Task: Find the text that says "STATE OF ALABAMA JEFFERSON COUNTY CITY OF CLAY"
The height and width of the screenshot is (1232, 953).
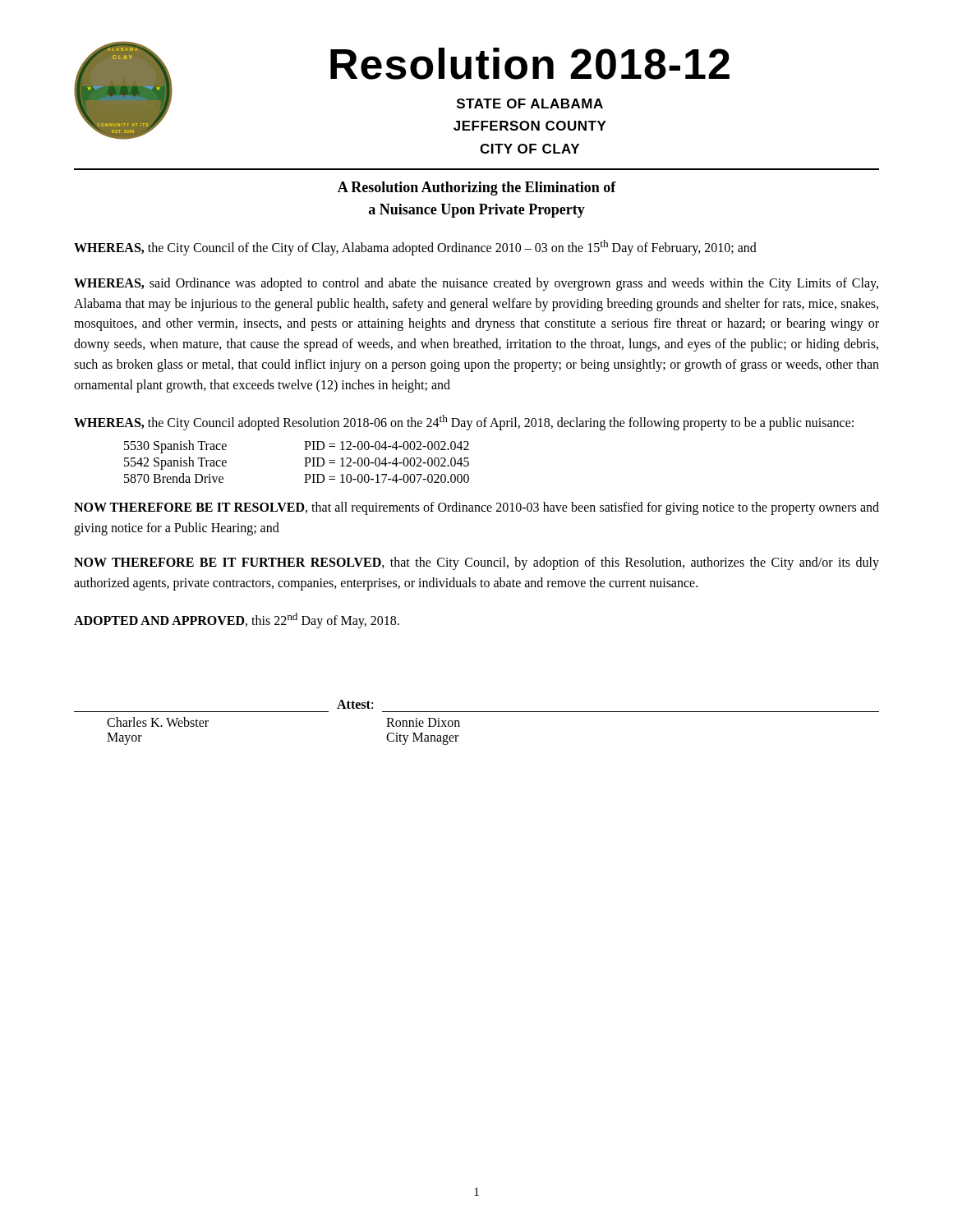Action: click(530, 126)
